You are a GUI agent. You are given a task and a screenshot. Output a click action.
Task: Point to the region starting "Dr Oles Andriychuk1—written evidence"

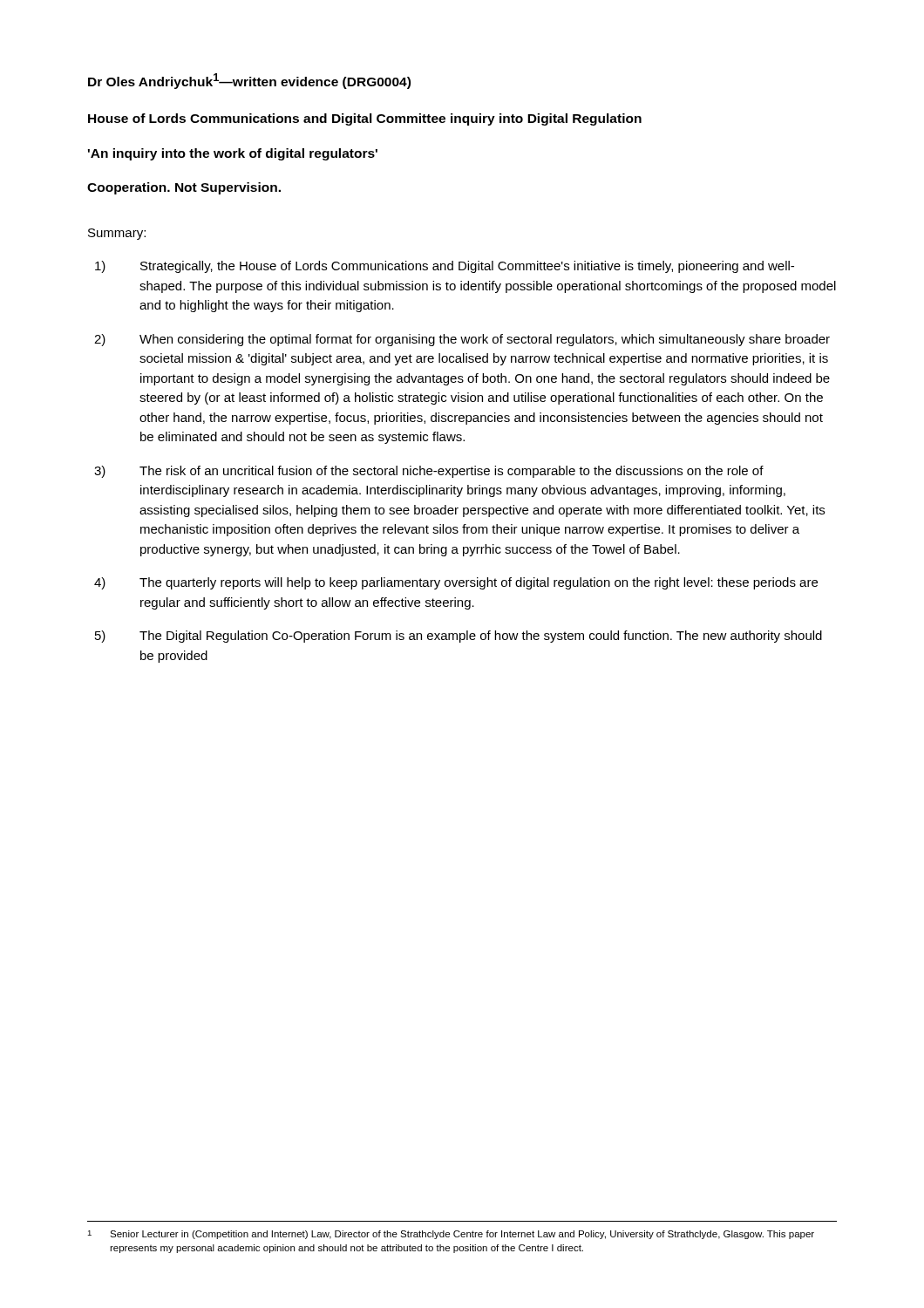tap(249, 80)
